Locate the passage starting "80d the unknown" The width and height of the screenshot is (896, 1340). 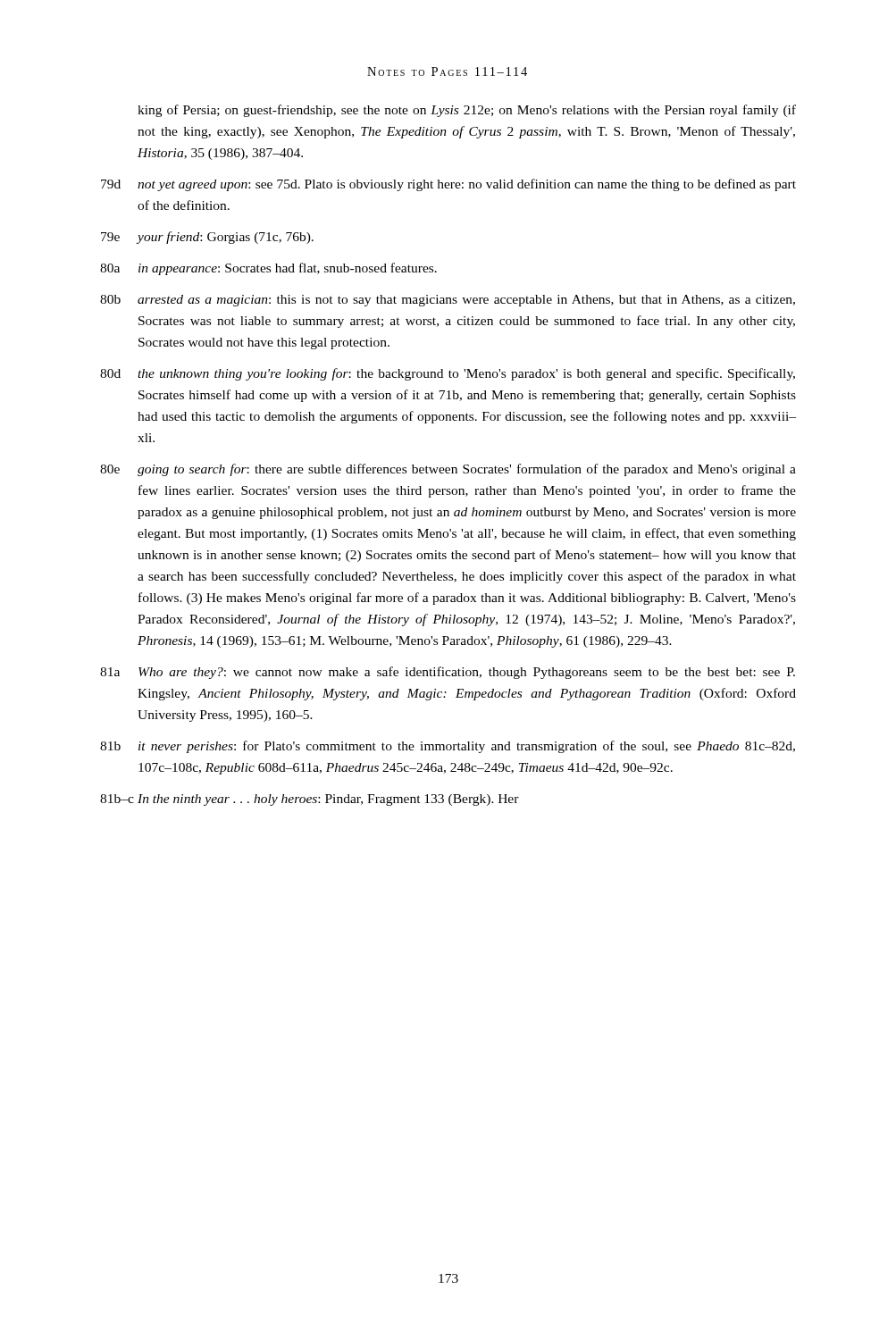pyautogui.click(x=448, y=406)
